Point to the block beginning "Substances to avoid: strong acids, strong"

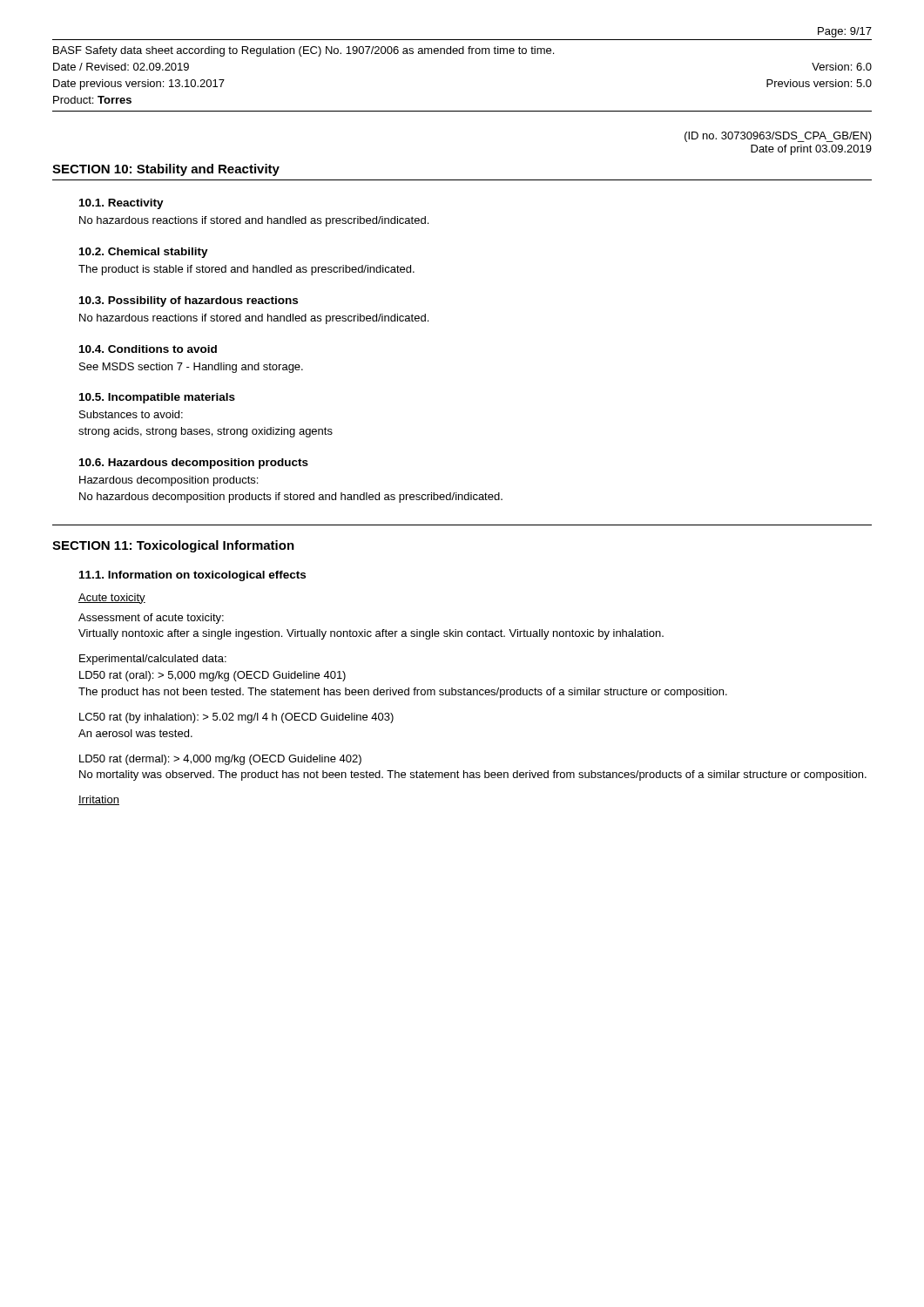click(131, 414)
